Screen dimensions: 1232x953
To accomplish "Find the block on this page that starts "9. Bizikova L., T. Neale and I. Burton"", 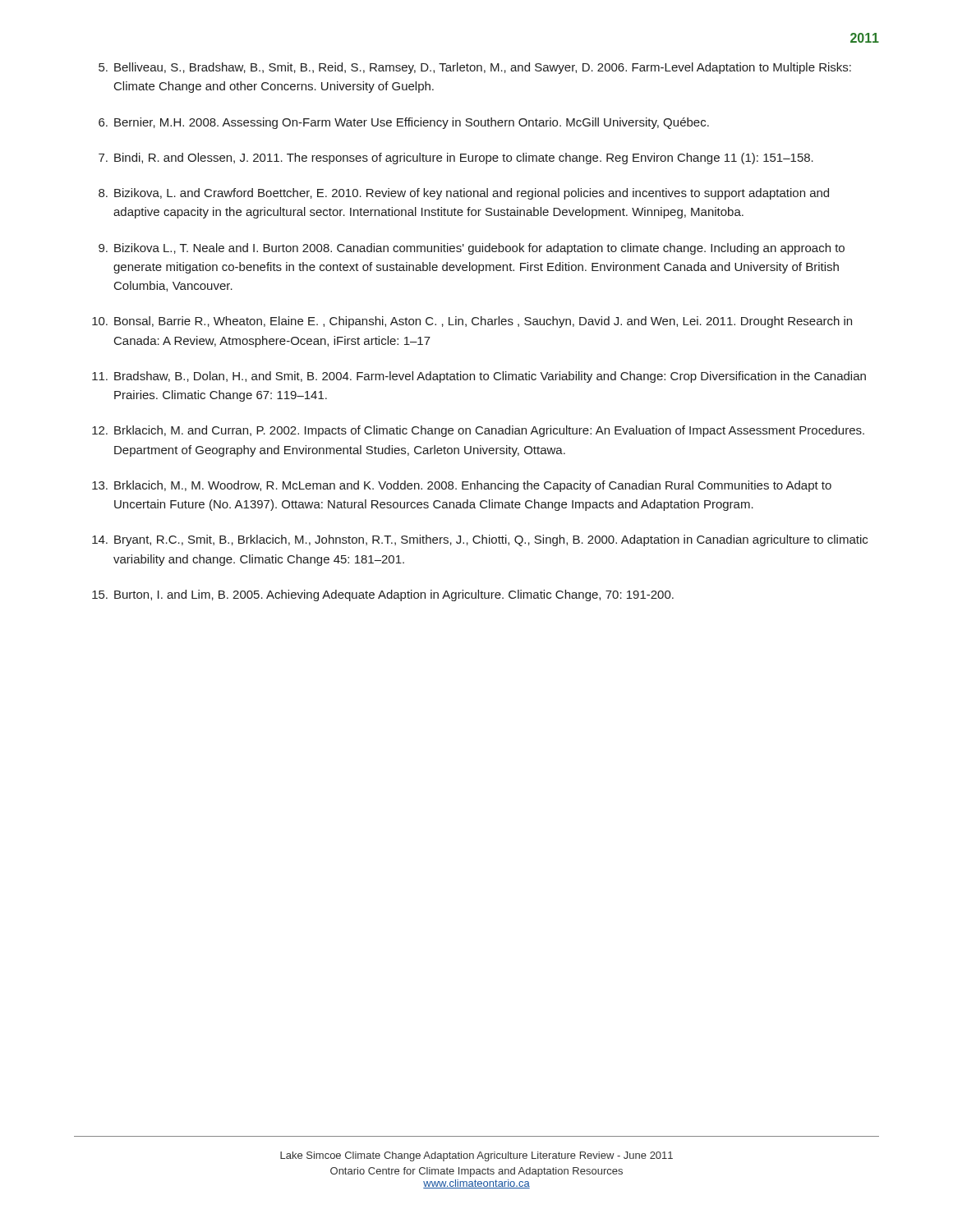I will 476,266.
